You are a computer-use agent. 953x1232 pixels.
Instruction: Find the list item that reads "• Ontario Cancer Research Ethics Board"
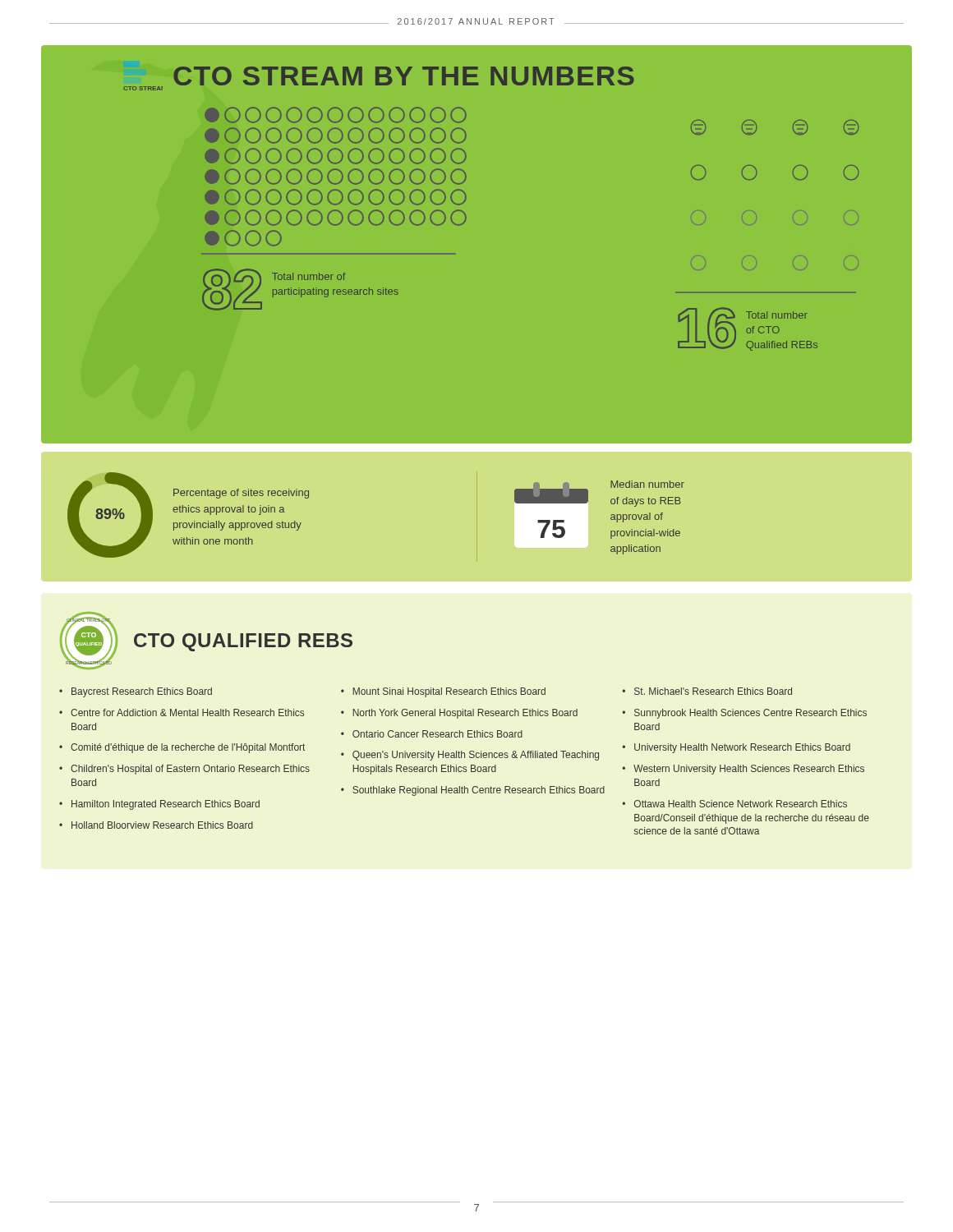point(432,734)
